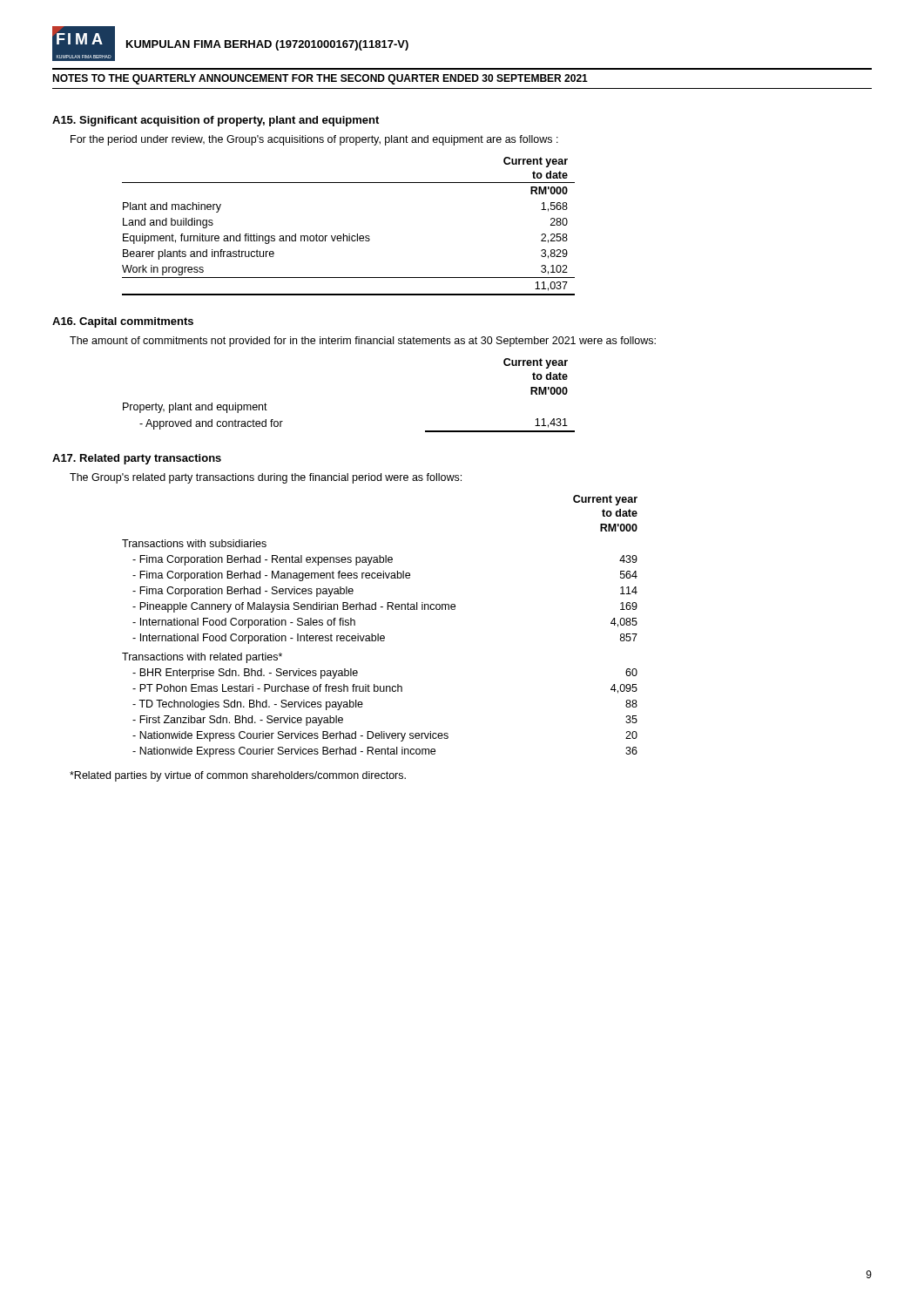Find the text block starting "The Group's related party transactions during the"

266,478
